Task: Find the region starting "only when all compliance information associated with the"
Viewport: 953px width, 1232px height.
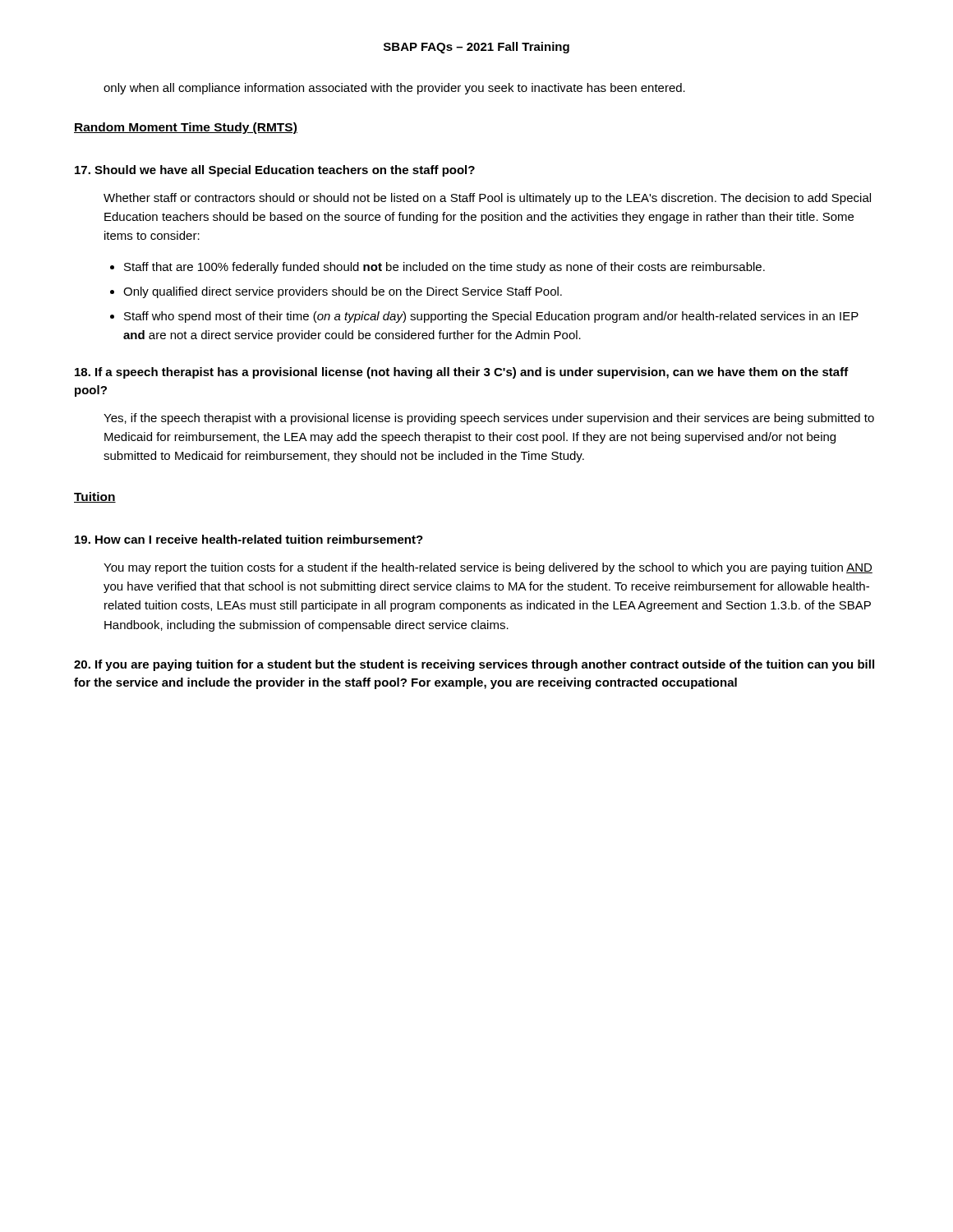Action: coord(395,87)
